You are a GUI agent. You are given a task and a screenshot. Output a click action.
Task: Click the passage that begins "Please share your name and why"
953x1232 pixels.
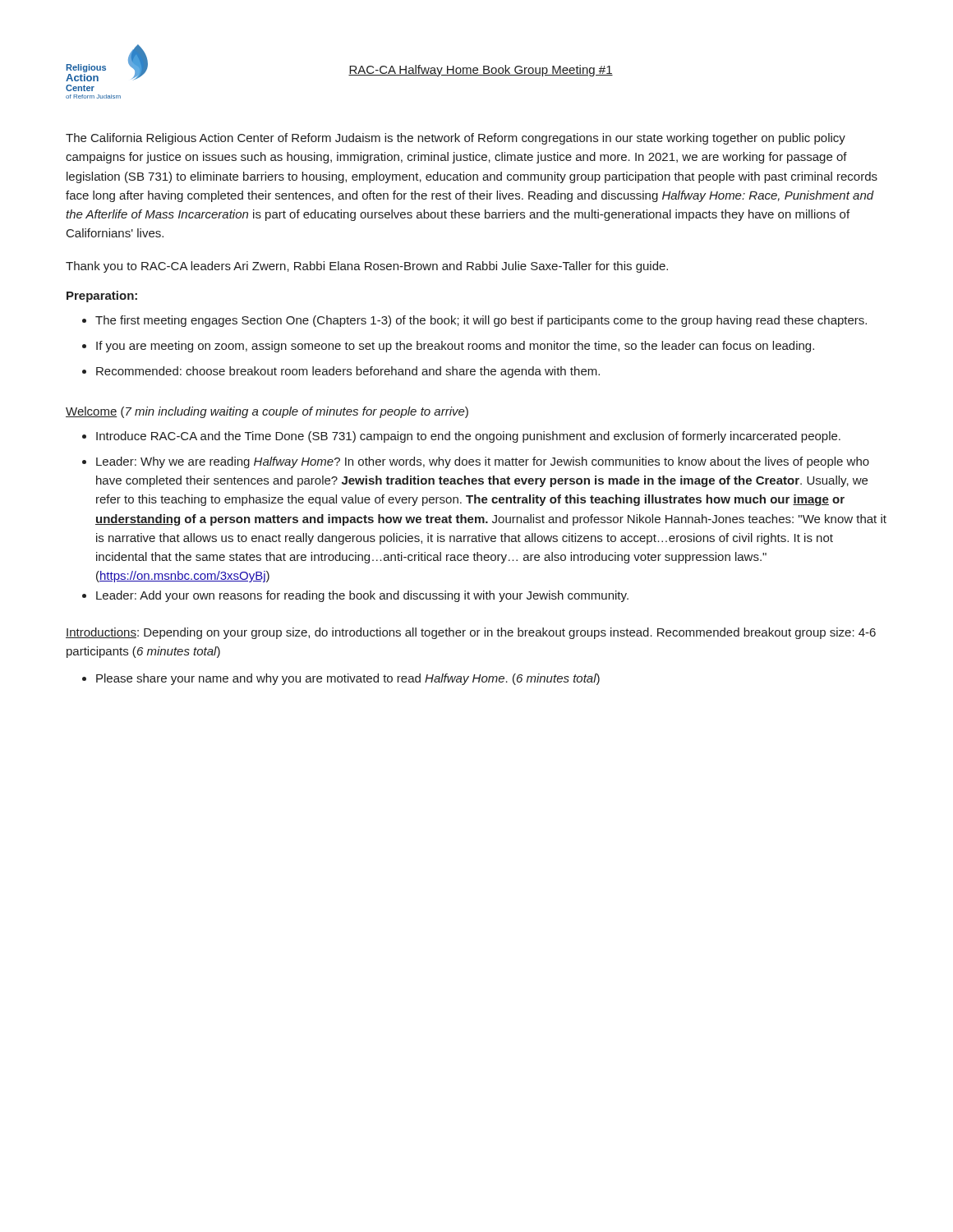[348, 678]
